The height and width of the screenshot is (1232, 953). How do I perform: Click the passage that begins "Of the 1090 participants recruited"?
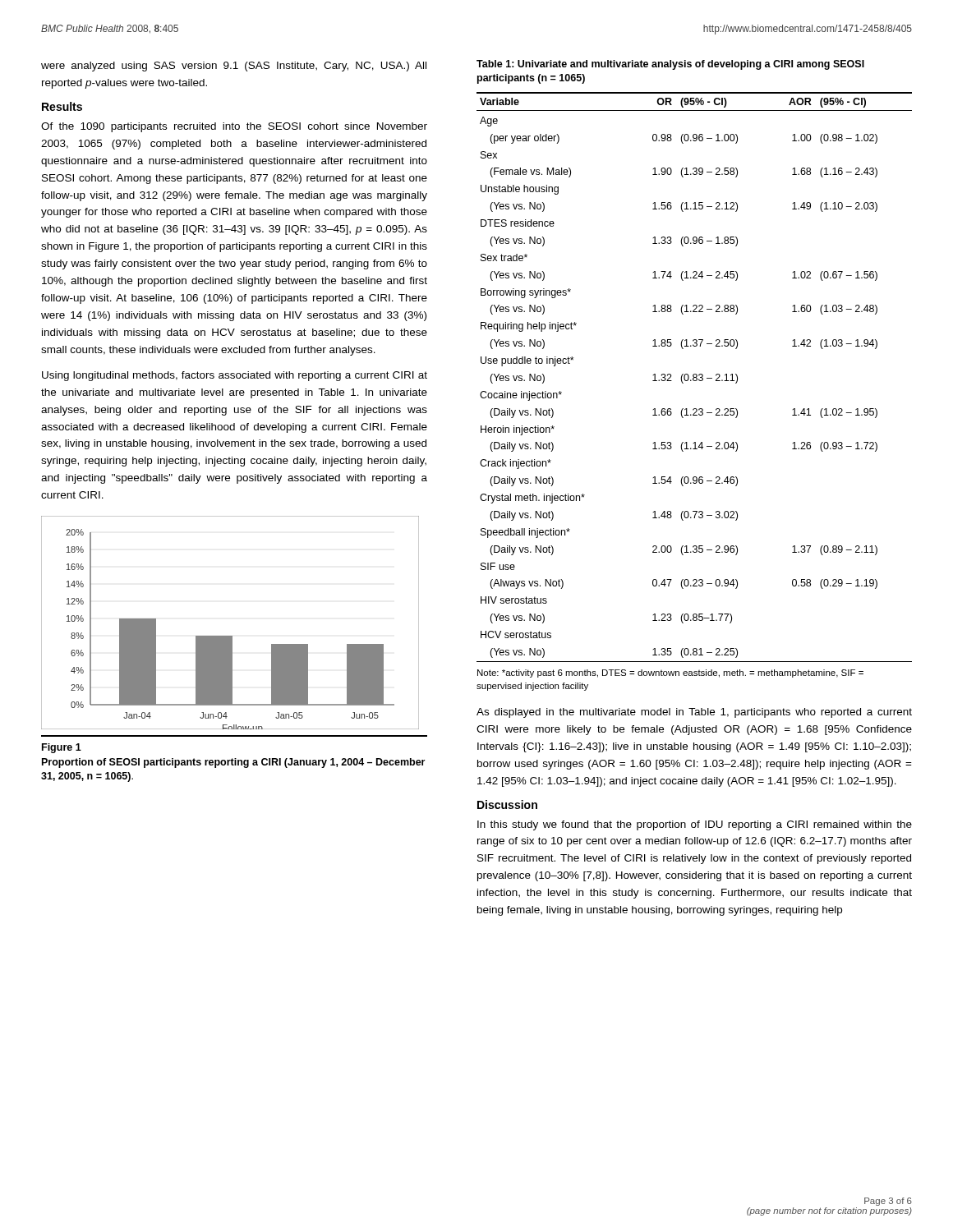coord(234,238)
